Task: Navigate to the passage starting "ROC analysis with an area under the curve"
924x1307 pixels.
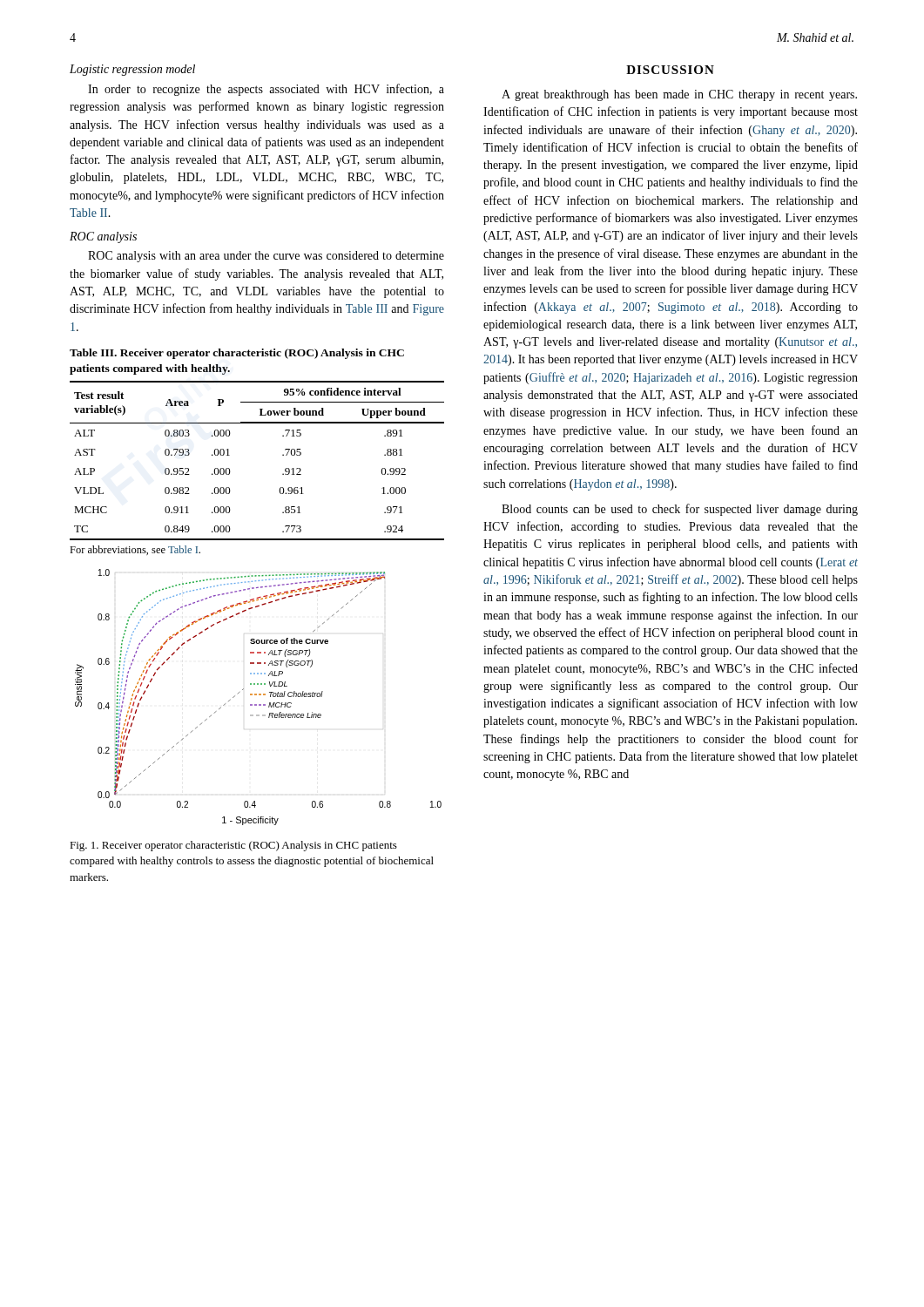Action: [x=257, y=292]
